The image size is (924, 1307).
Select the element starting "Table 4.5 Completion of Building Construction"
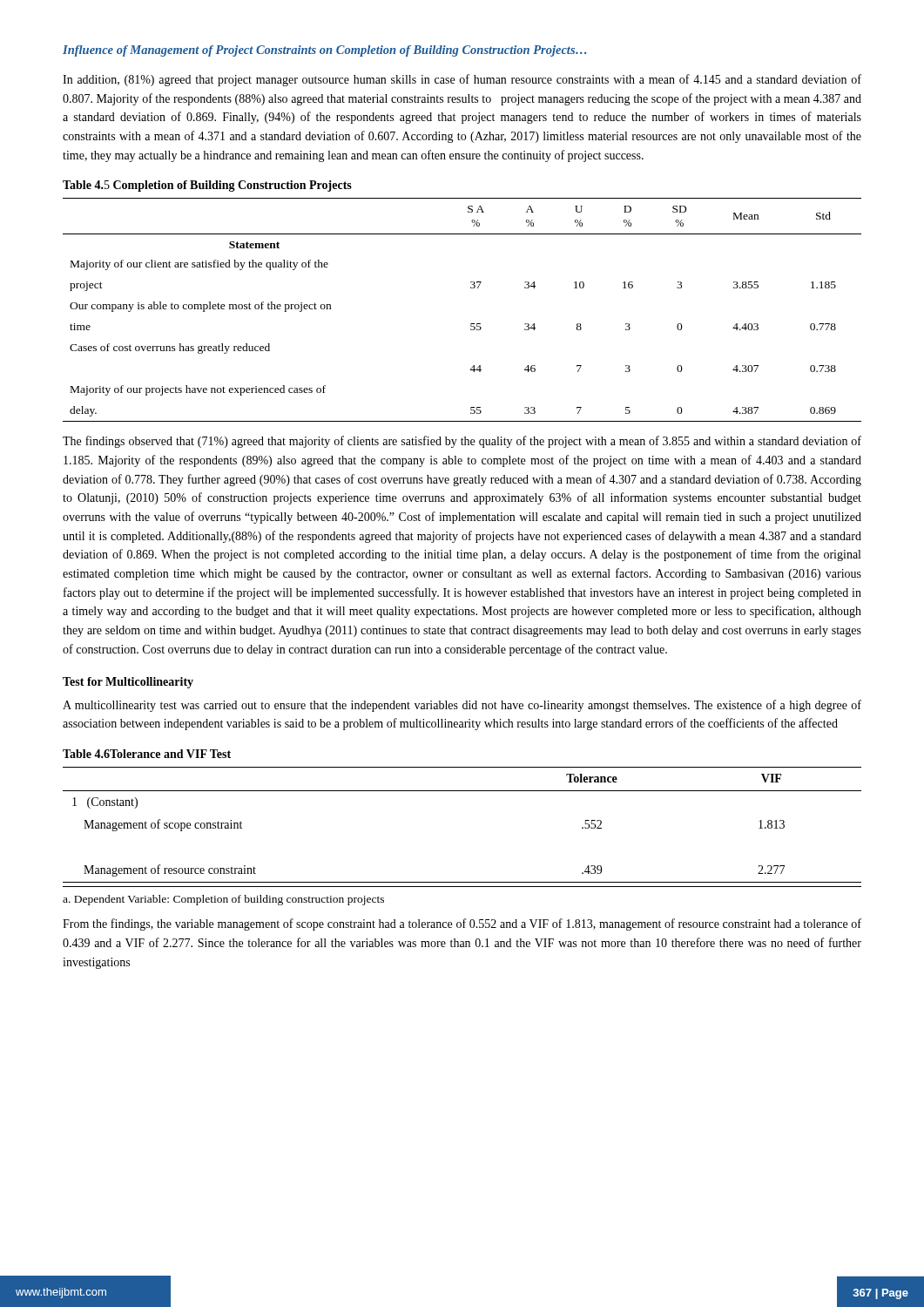(207, 185)
